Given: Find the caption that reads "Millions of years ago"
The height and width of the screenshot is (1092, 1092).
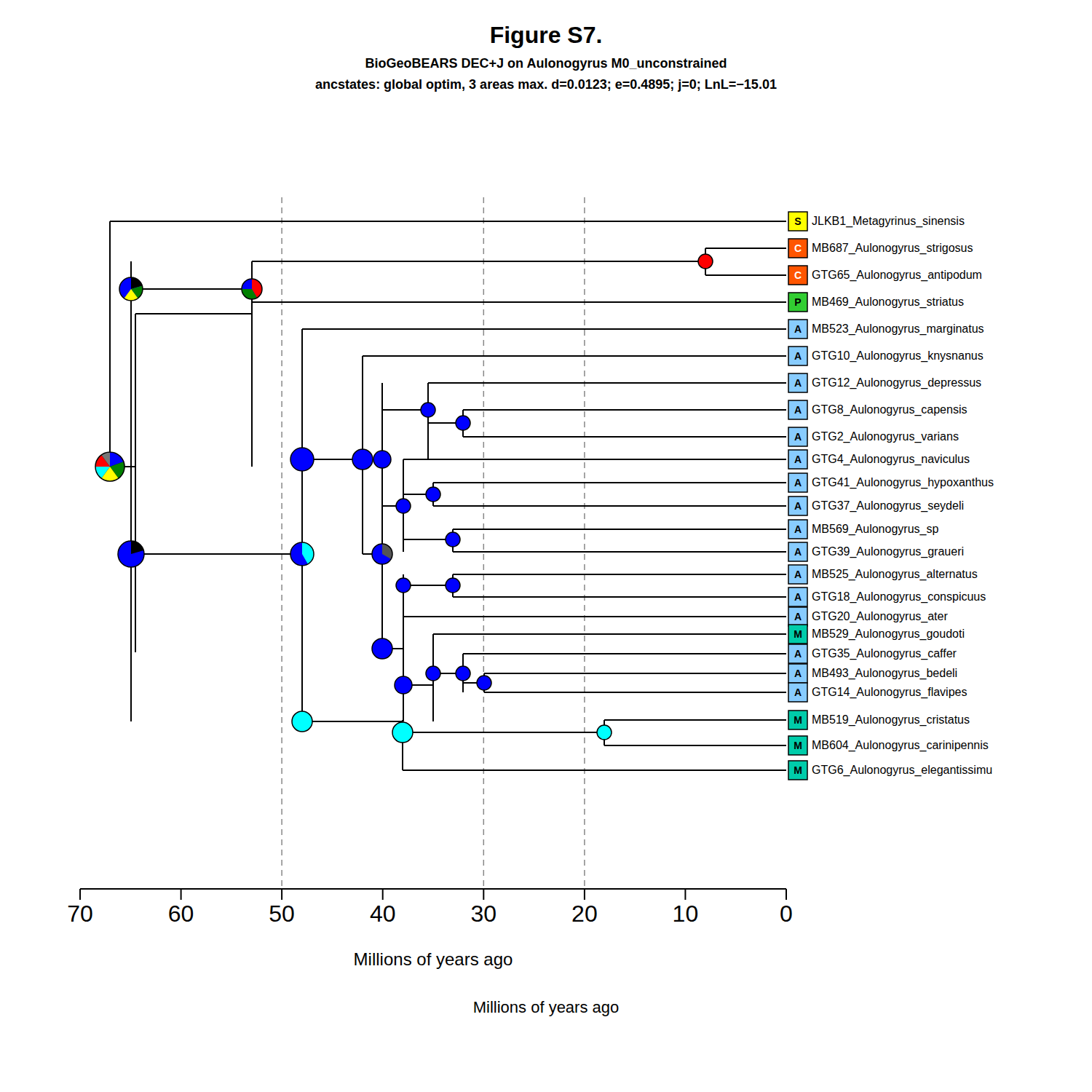Looking at the screenshot, I should coord(546,1007).
